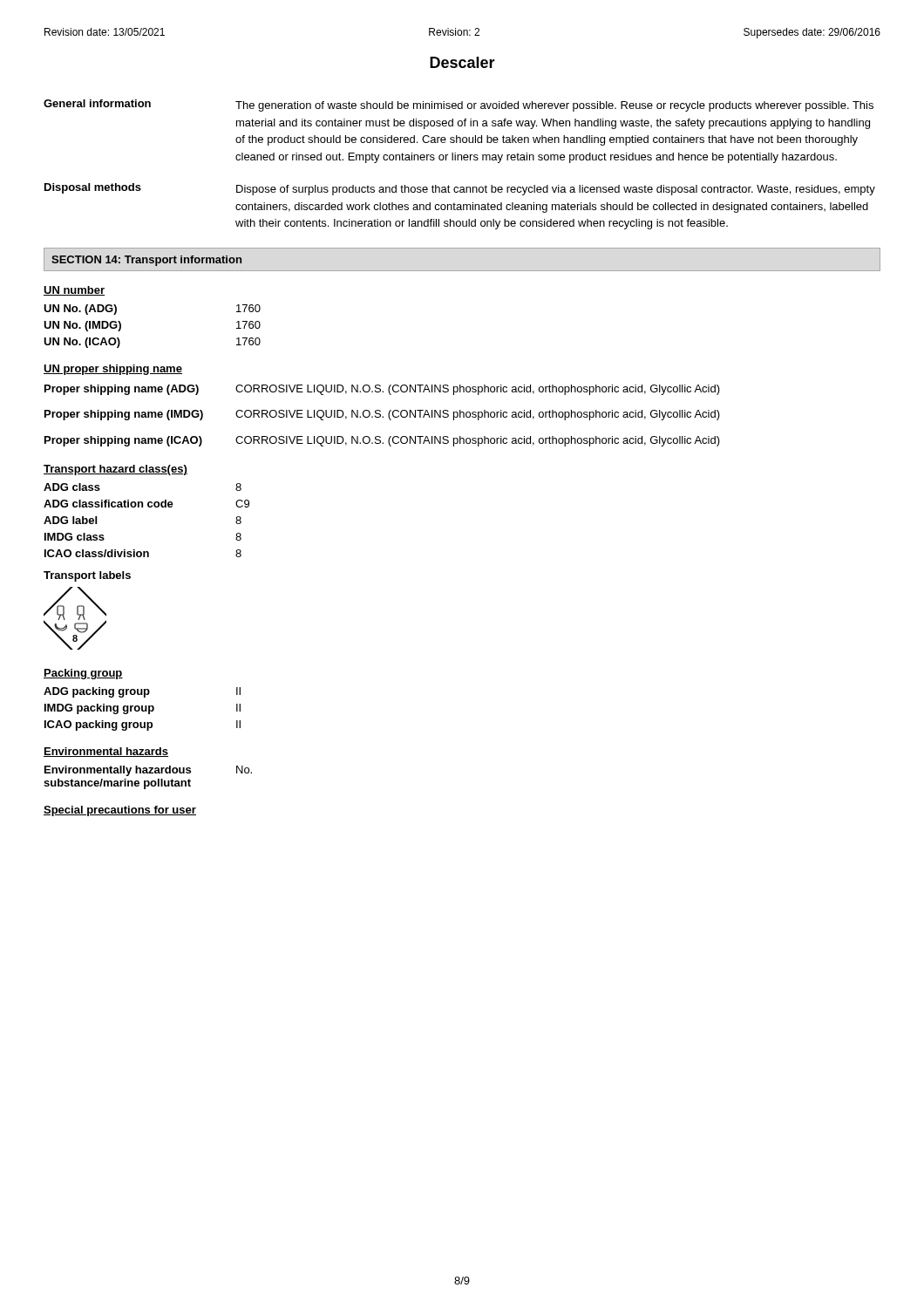
Task: Point to "ADG class 8"
Action: click(x=75, y=486)
